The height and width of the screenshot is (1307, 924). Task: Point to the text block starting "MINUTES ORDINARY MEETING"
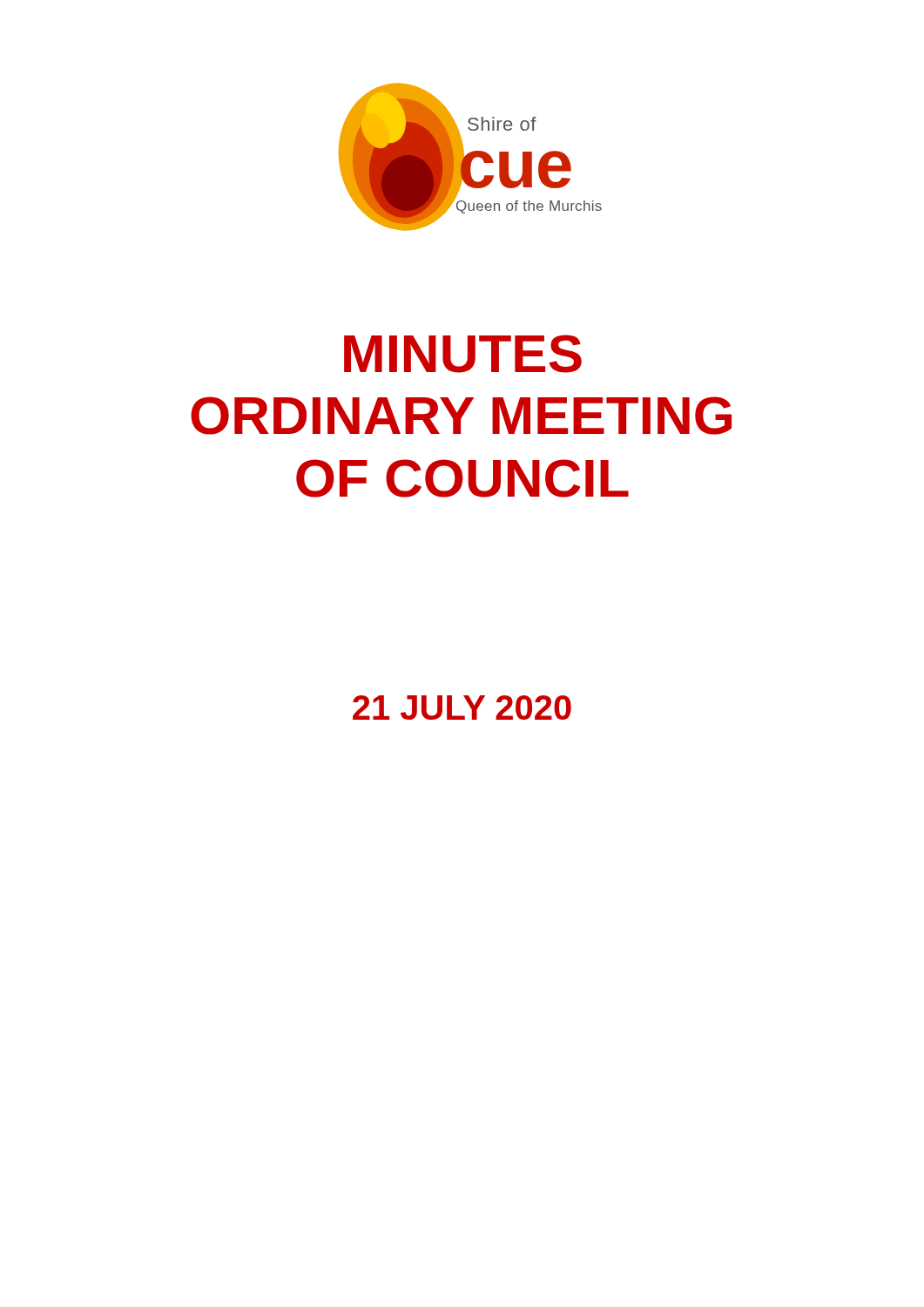[462, 416]
